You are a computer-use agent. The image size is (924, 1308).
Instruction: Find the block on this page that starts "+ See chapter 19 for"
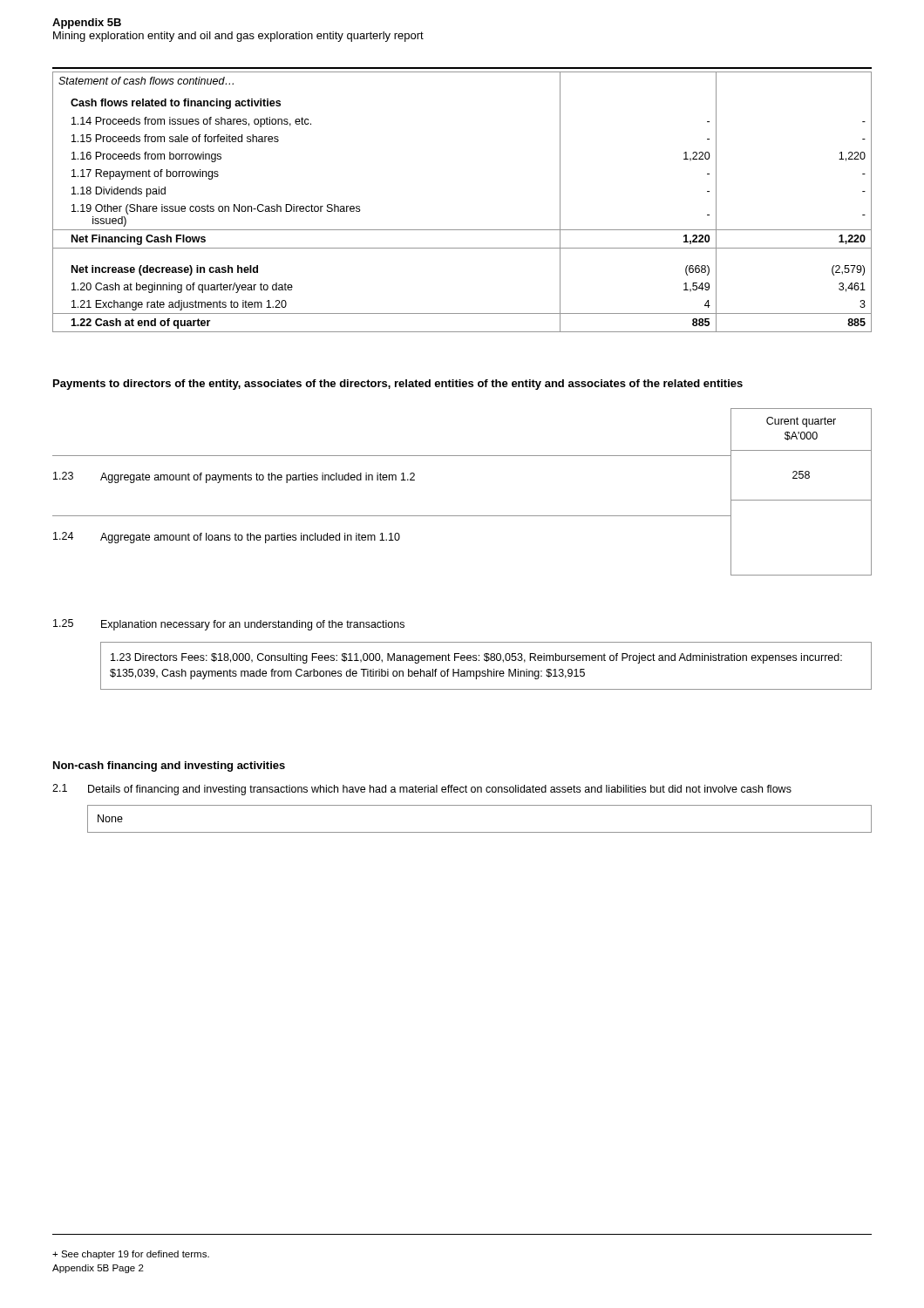(x=131, y=1254)
